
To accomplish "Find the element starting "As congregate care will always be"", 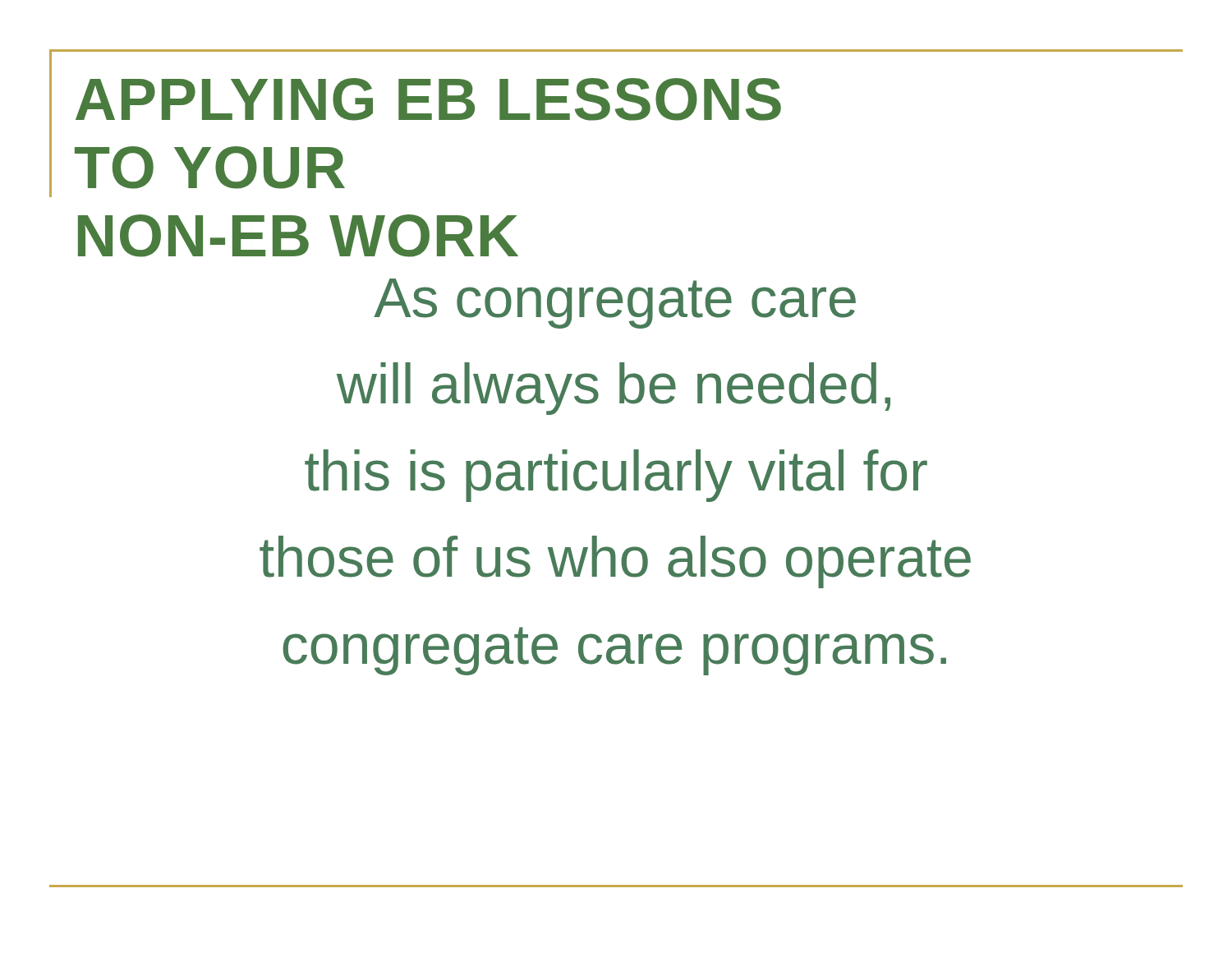I will (x=616, y=471).
